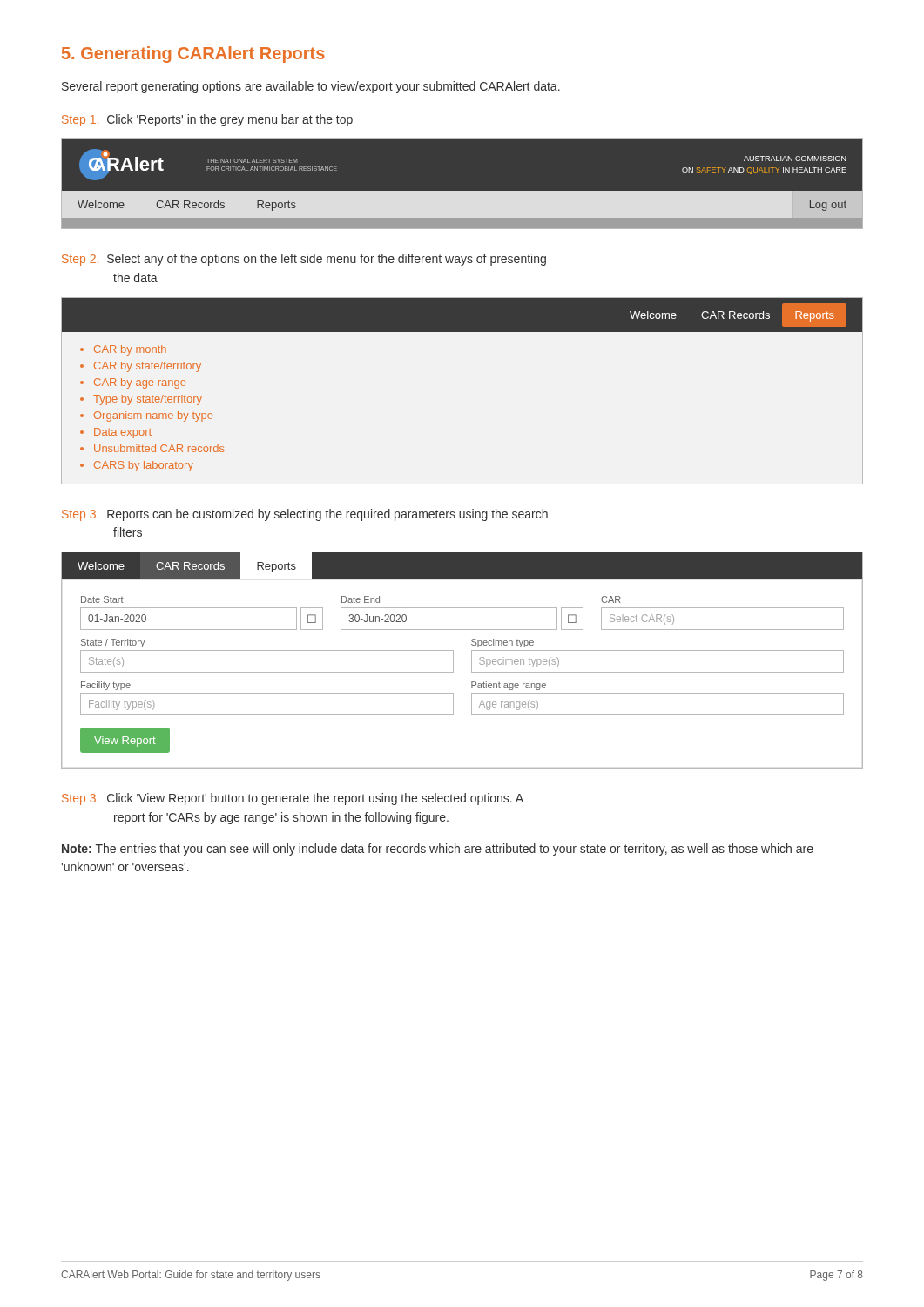The image size is (924, 1307).
Task: Where is the passage that starts "Several report generating options"?
Action: click(x=311, y=86)
